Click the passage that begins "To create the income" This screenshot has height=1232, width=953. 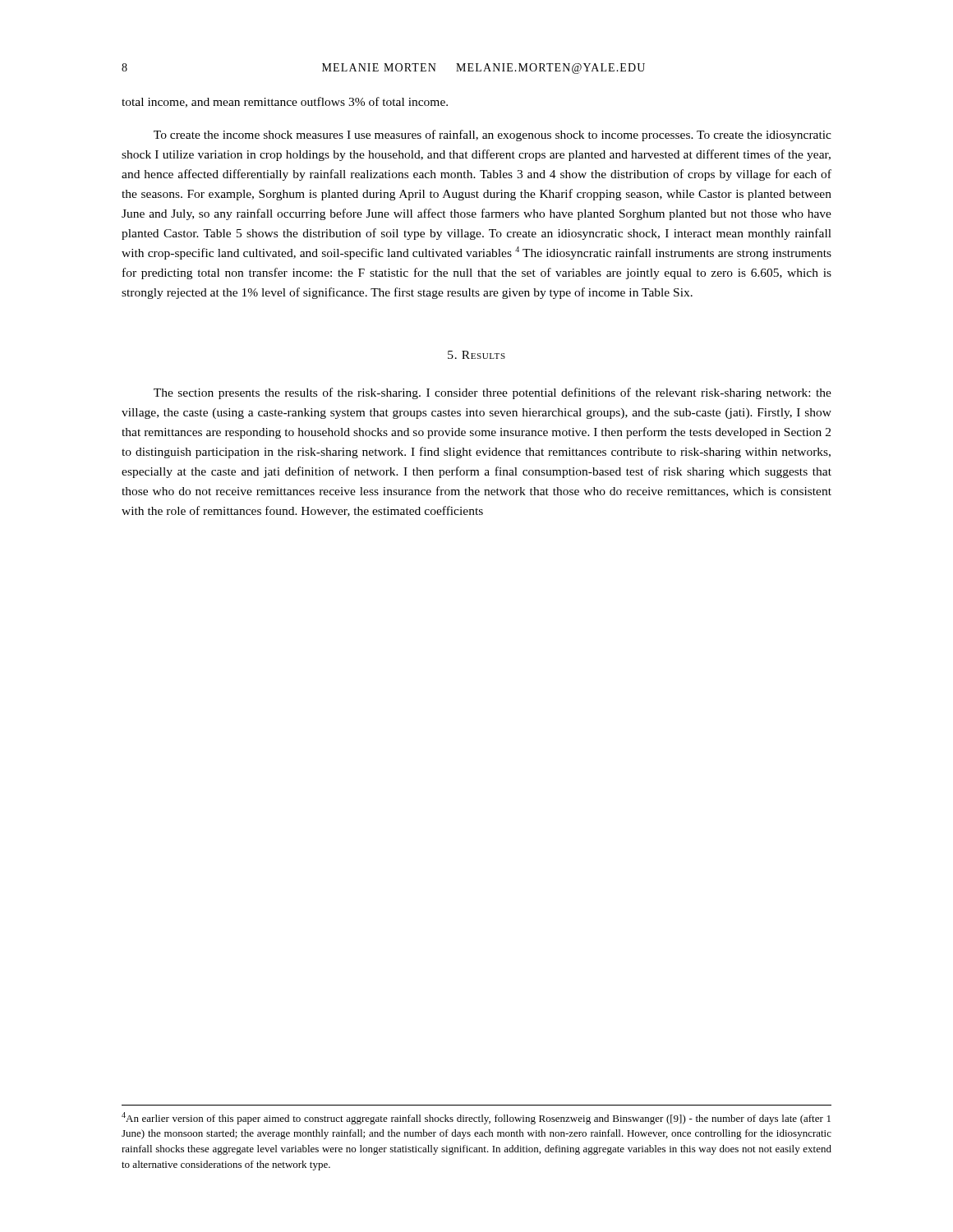(x=476, y=214)
